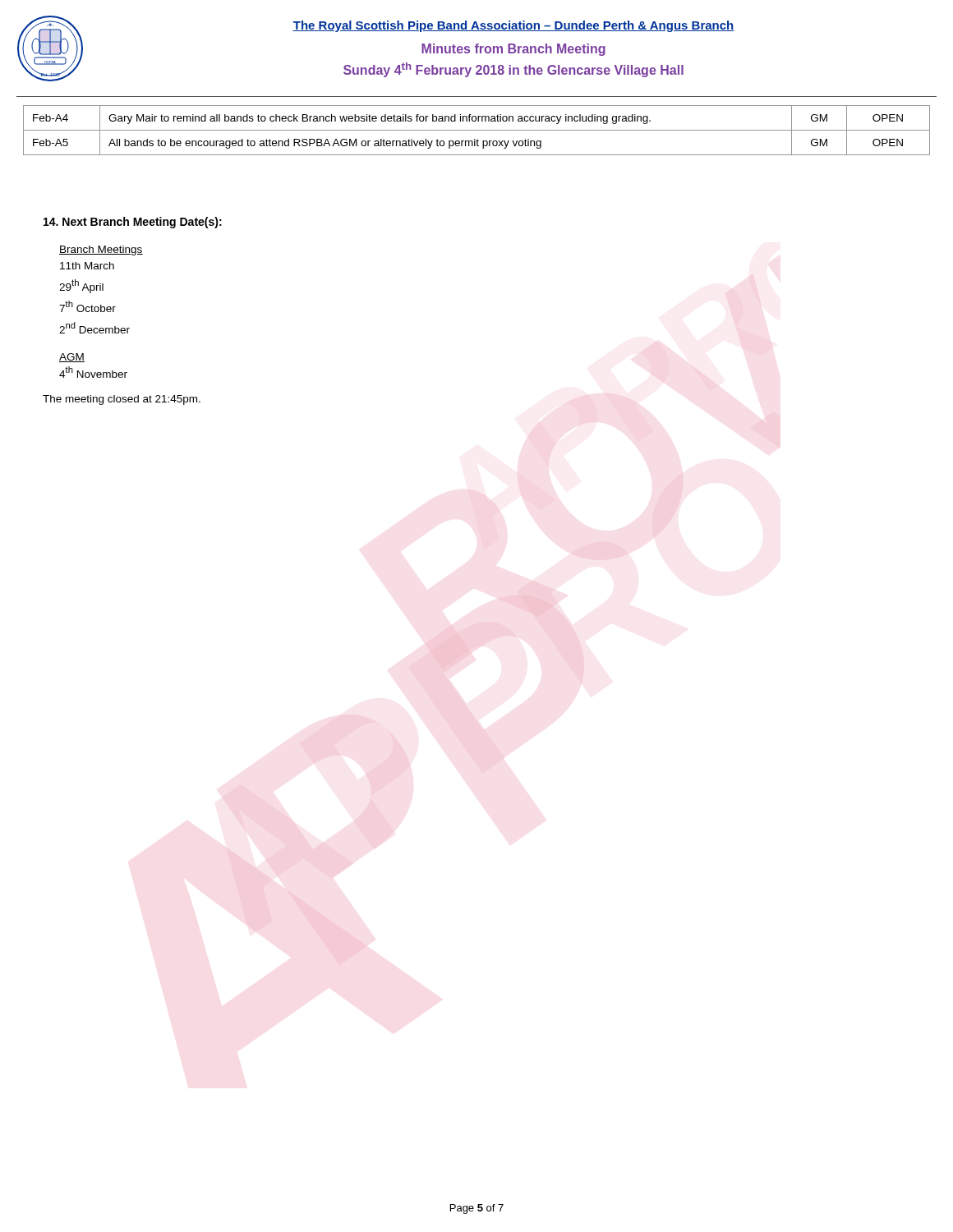953x1232 pixels.
Task: Where does it say "14. Next Branch Meeting Date(s):"?
Action: click(133, 222)
